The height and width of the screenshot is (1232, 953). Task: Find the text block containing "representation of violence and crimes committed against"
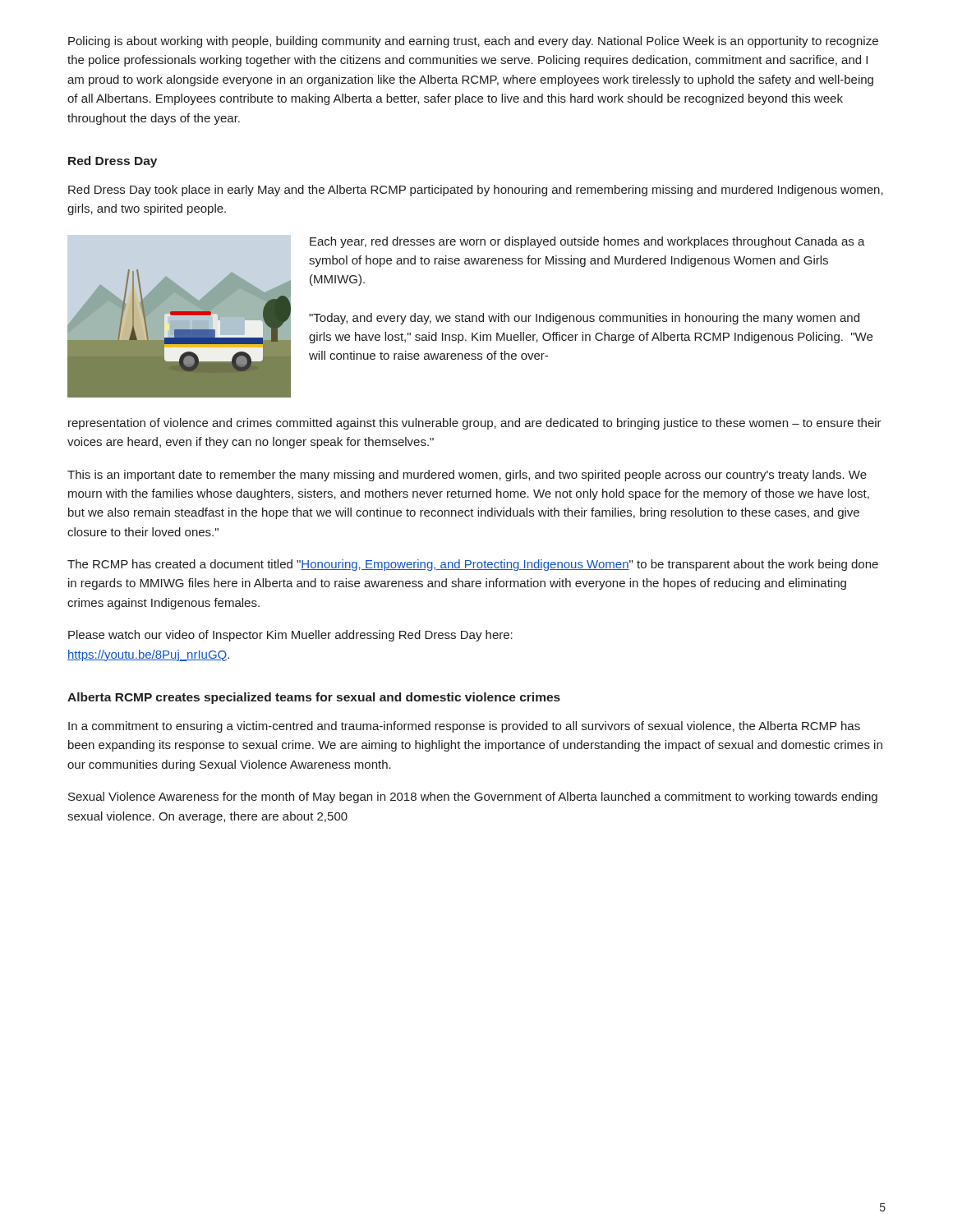pyautogui.click(x=474, y=432)
